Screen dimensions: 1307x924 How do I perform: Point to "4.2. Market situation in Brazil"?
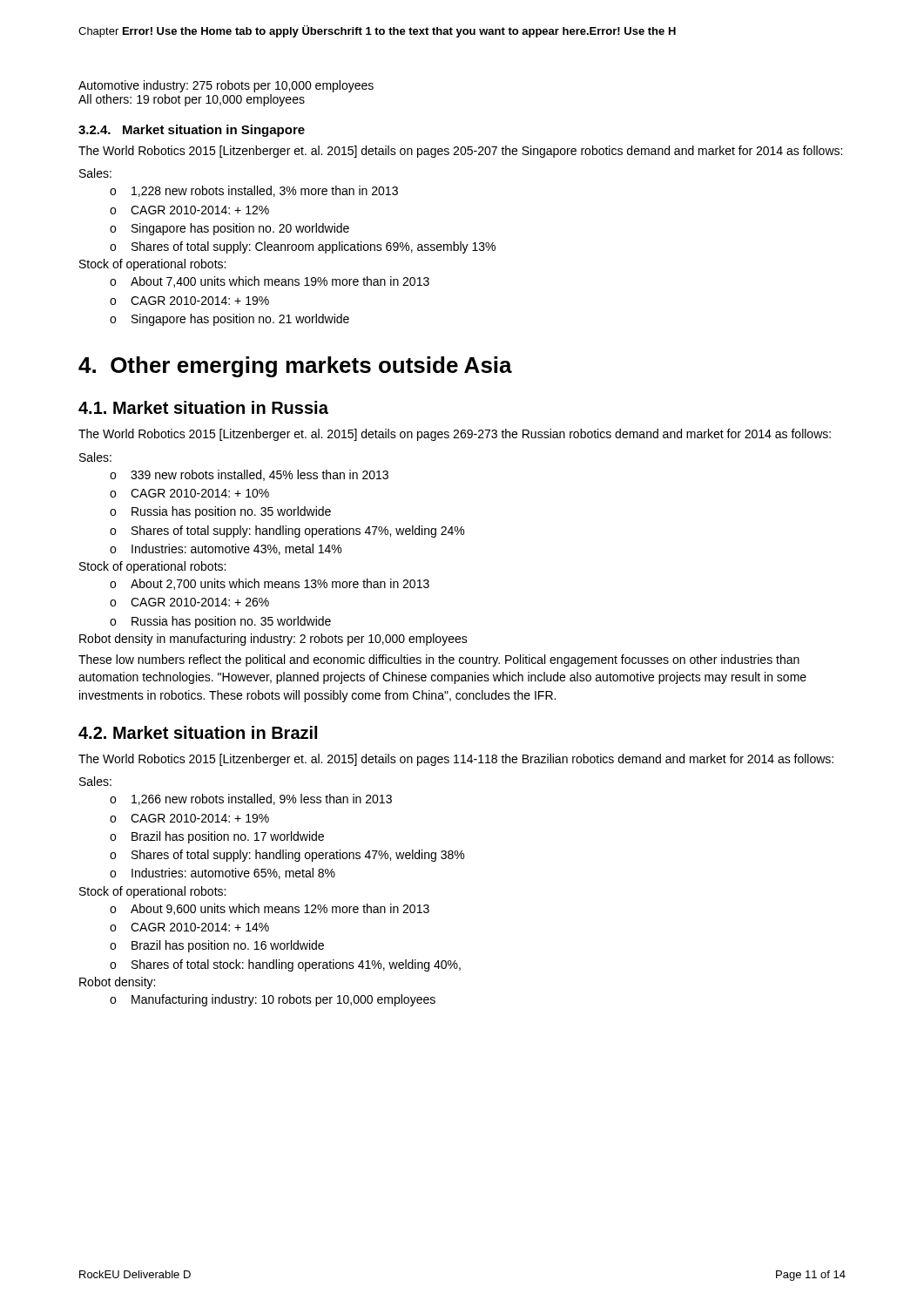(x=198, y=732)
